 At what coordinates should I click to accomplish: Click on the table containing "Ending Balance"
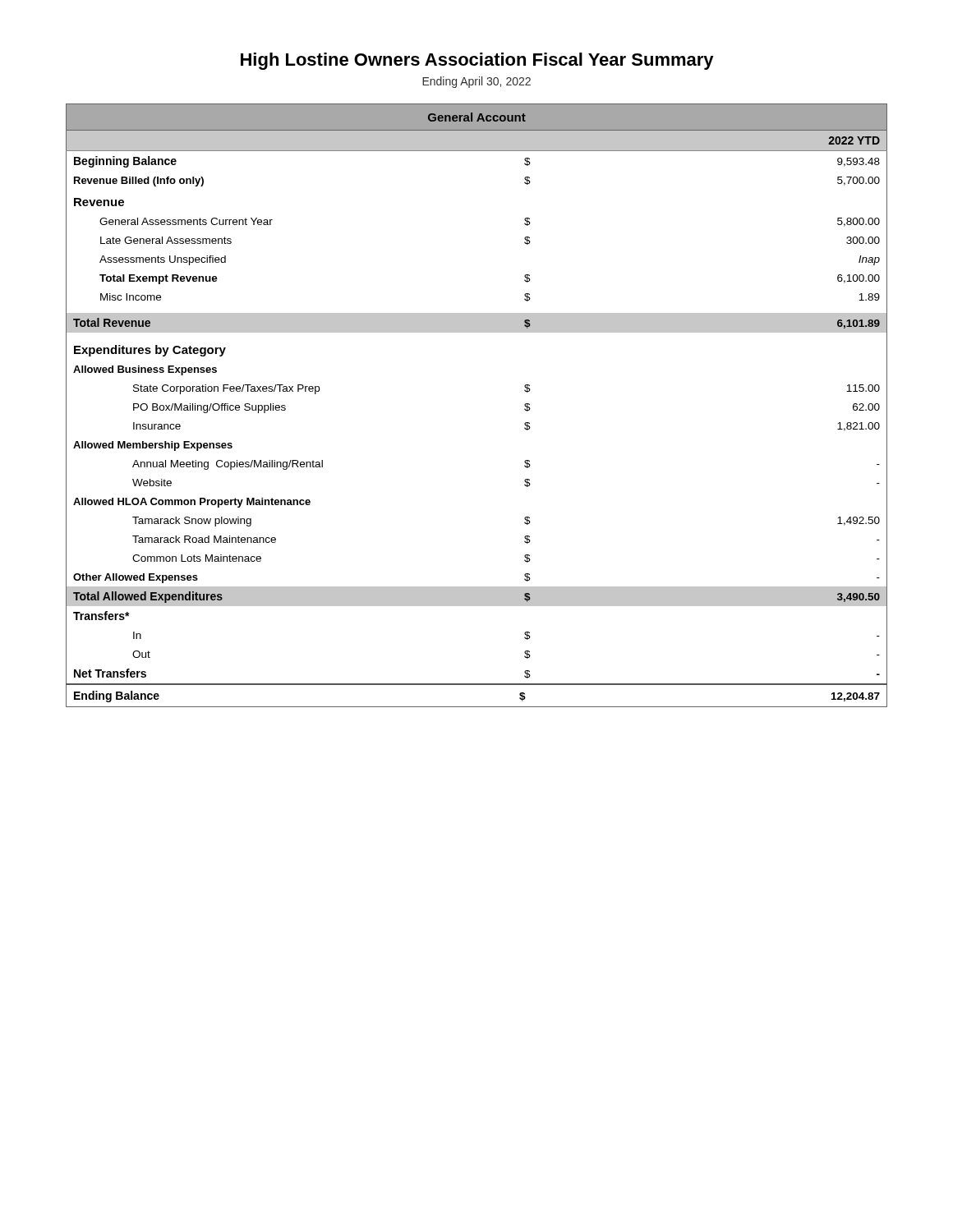pyautogui.click(x=476, y=405)
